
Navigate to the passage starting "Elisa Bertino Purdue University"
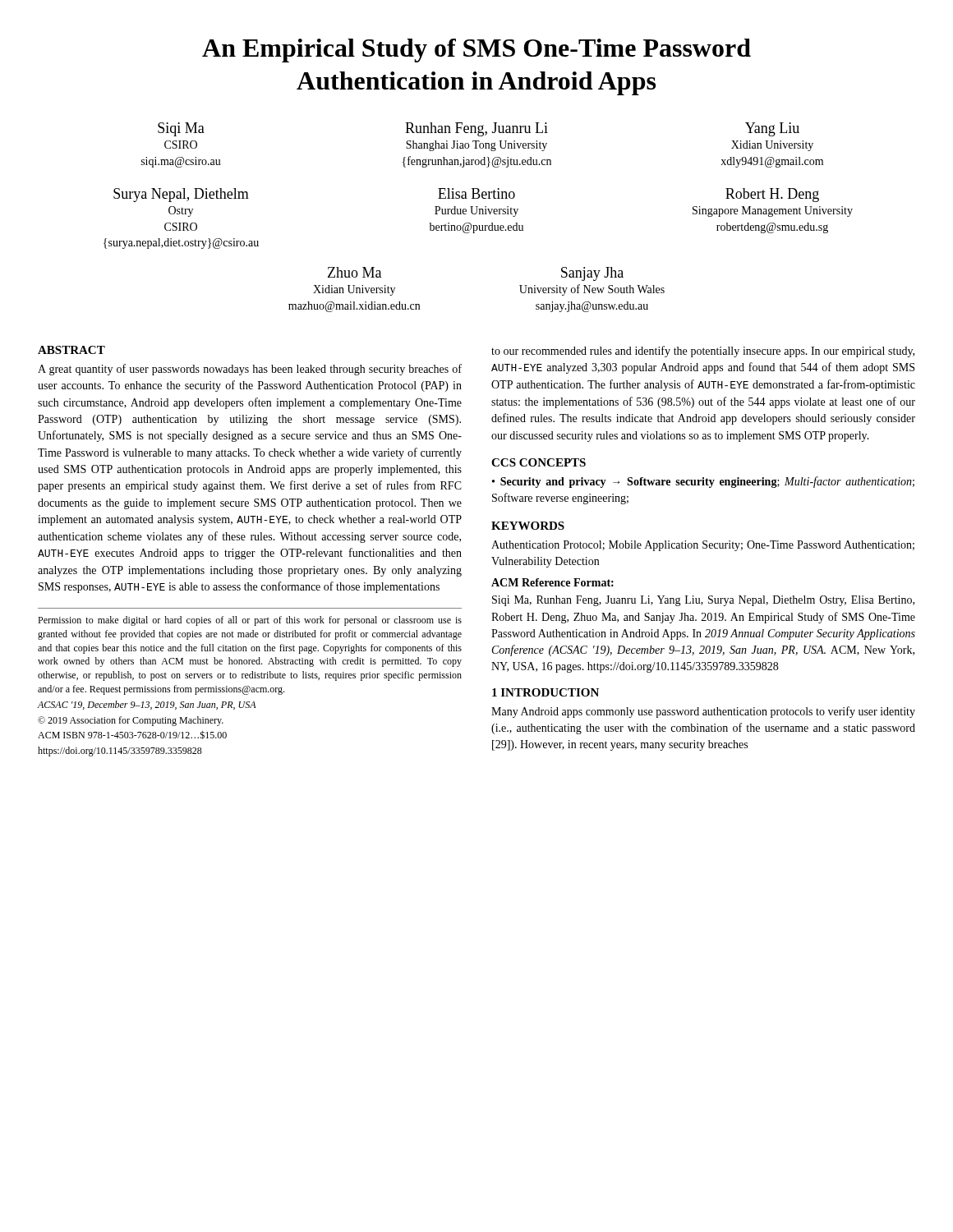click(x=476, y=210)
